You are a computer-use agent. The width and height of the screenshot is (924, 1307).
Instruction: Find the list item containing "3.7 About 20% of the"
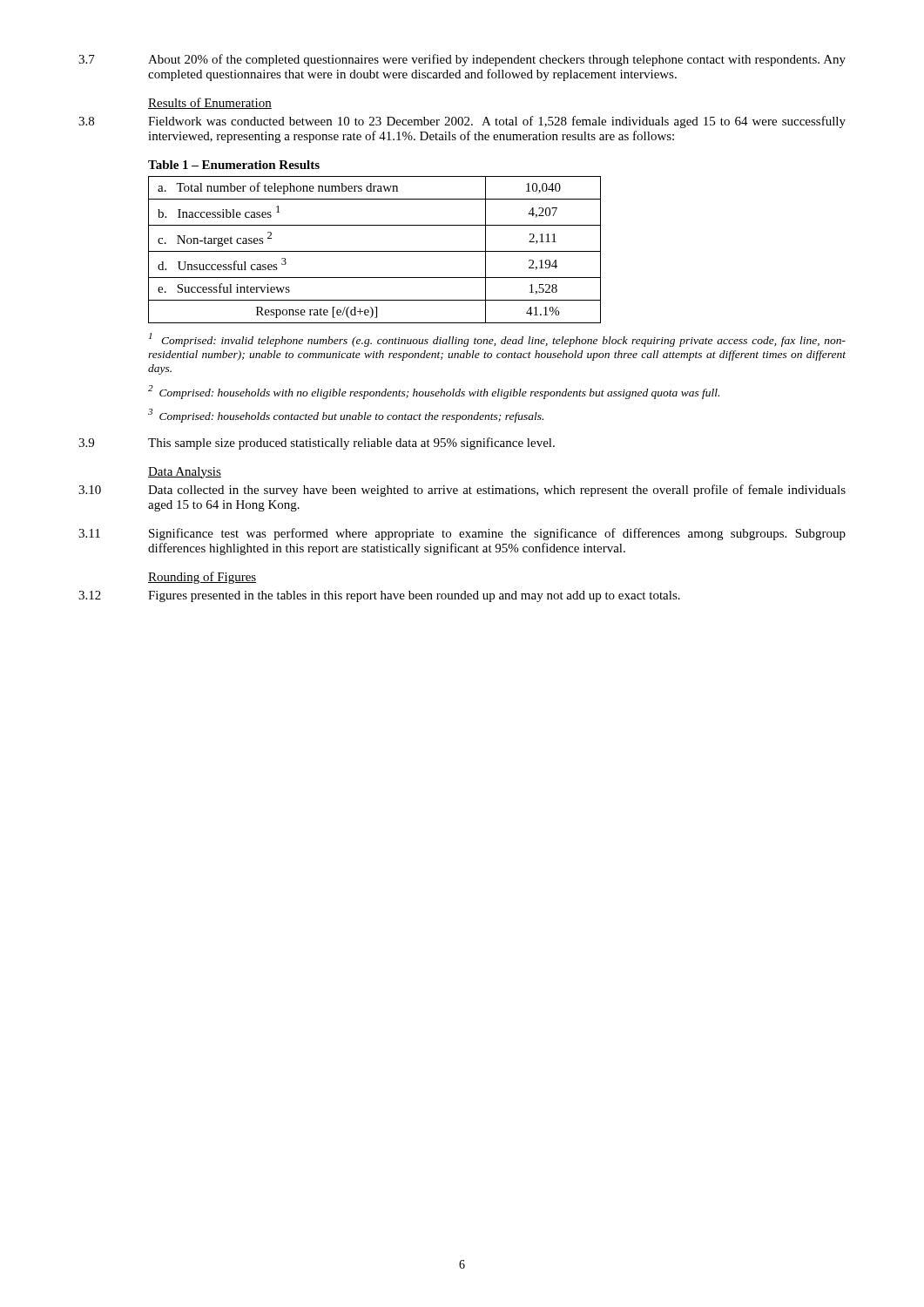coord(462,67)
